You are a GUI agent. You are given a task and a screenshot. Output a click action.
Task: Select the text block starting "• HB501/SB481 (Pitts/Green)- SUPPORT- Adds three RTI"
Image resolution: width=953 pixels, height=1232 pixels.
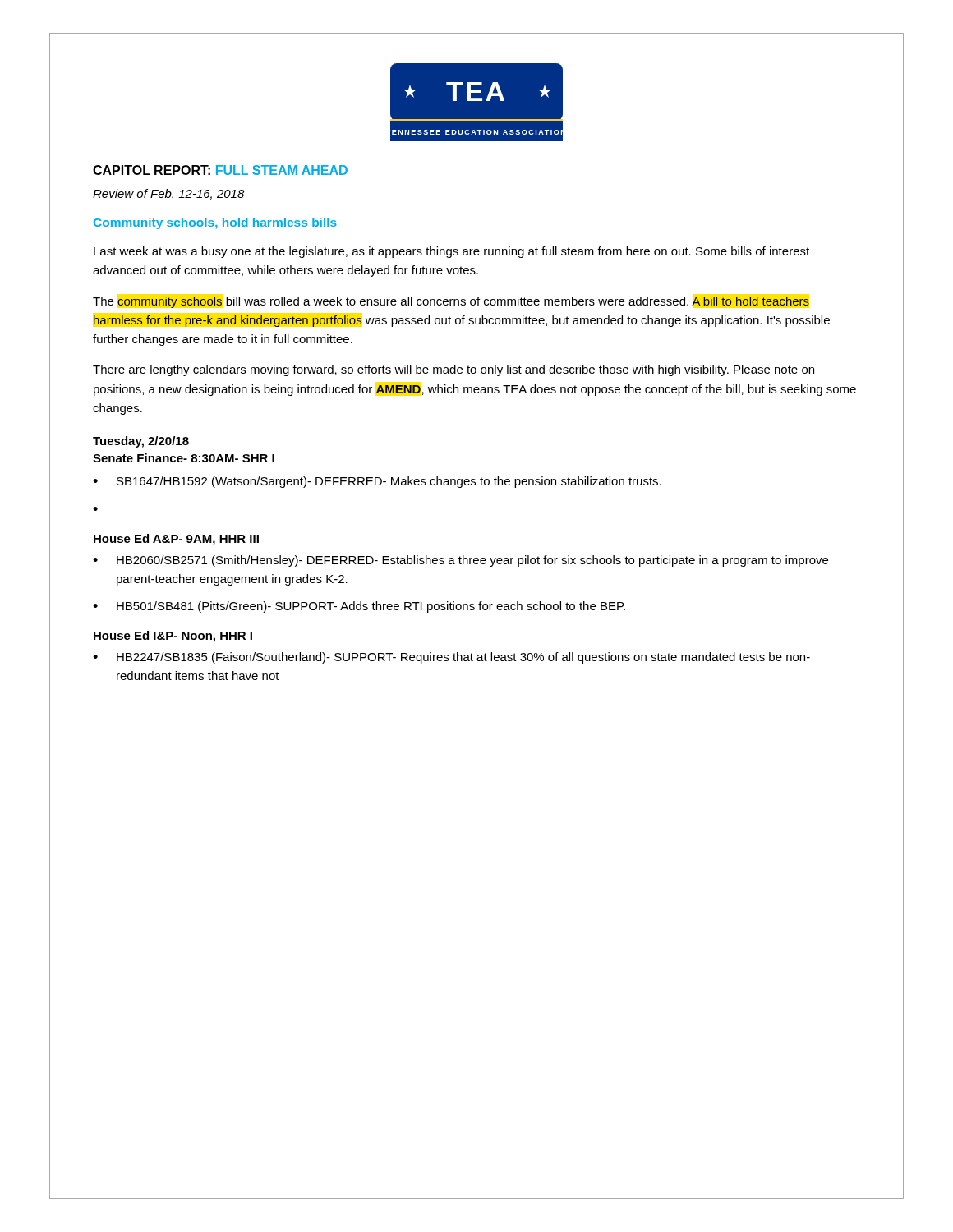476,607
